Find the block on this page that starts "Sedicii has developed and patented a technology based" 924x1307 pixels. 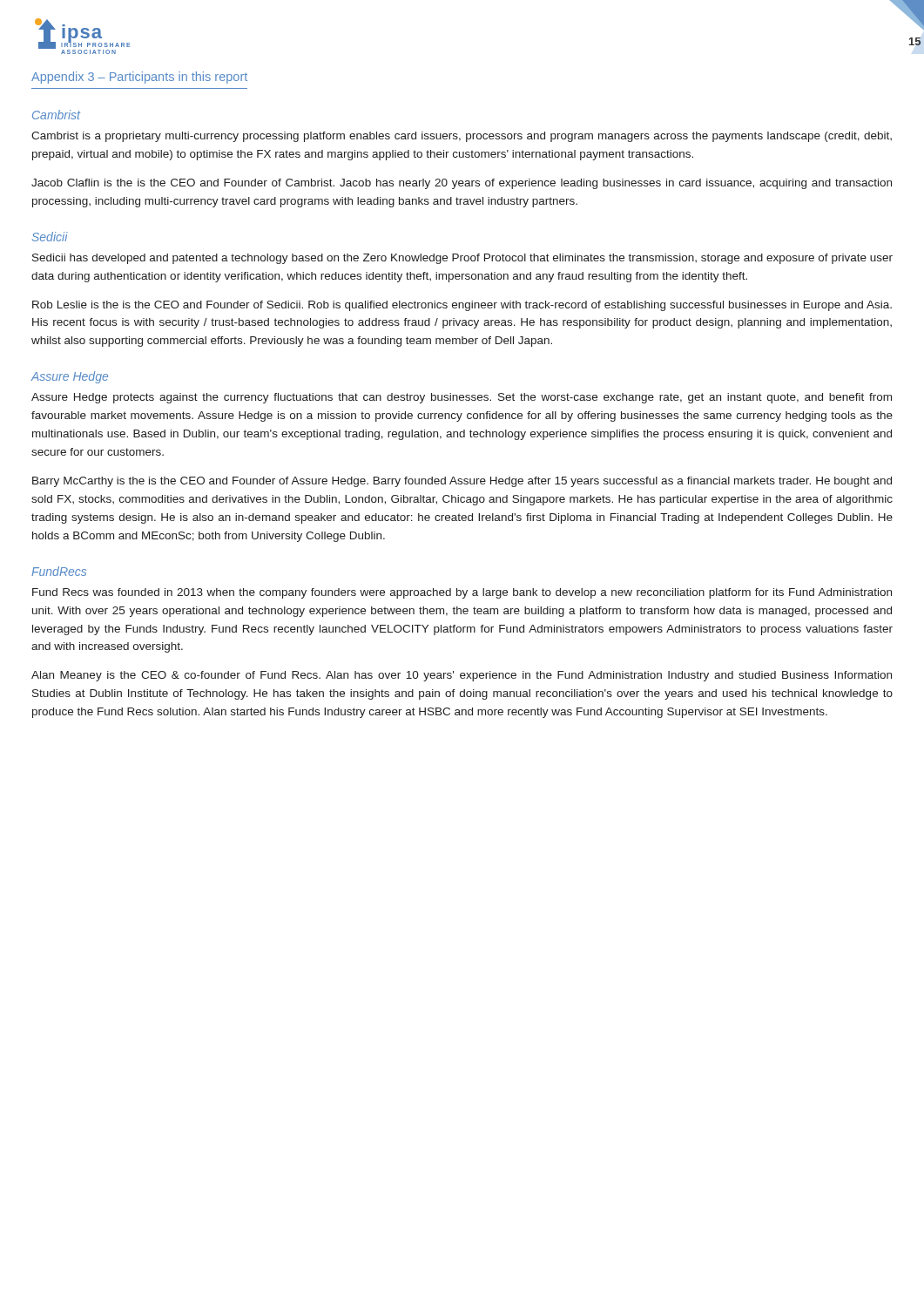tap(462, 266)
